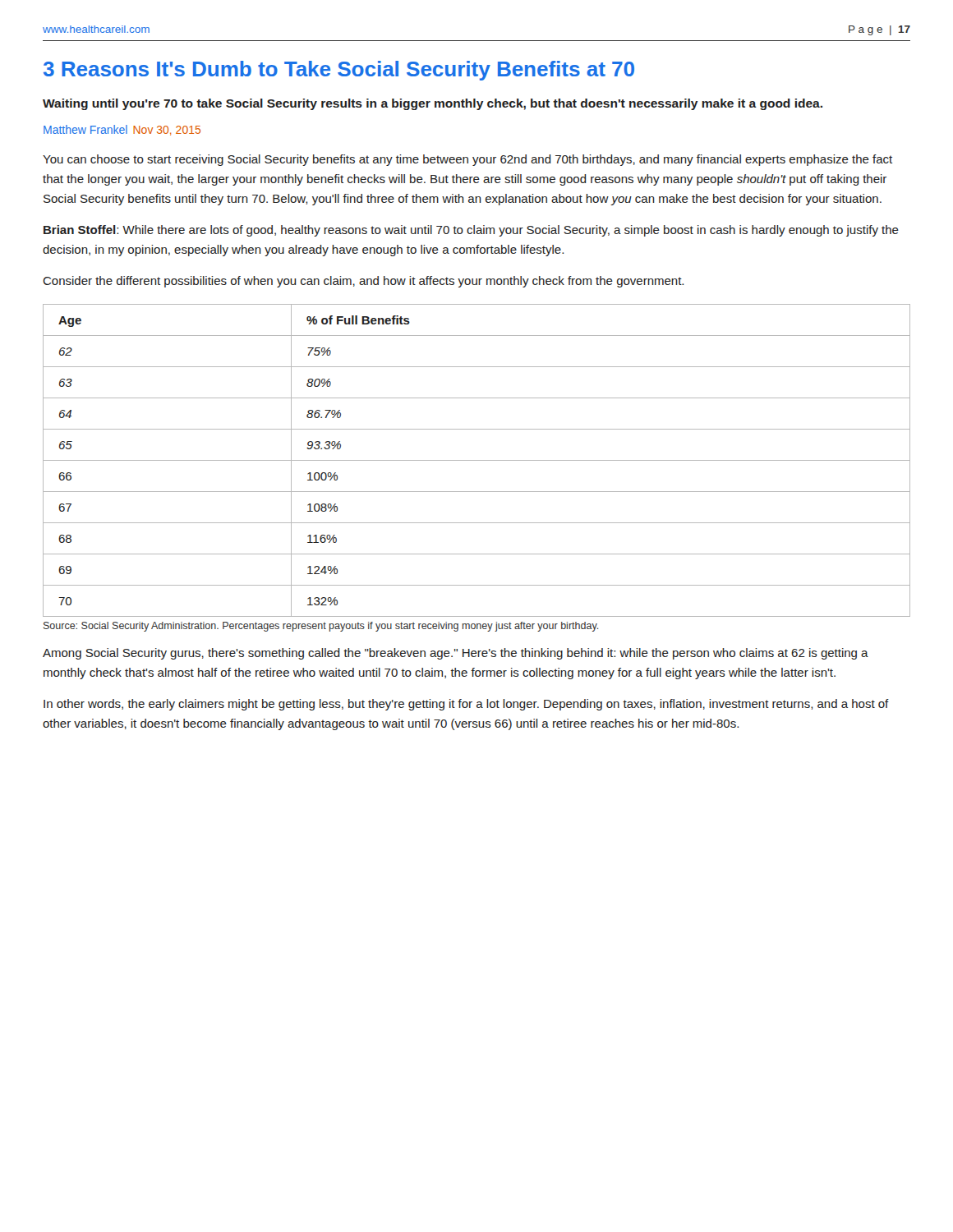Navigate to the text block starting "You can choose to"
The width and height of the screenshot is (953, 1232).
pyautogui.click(x=468, y=179)
